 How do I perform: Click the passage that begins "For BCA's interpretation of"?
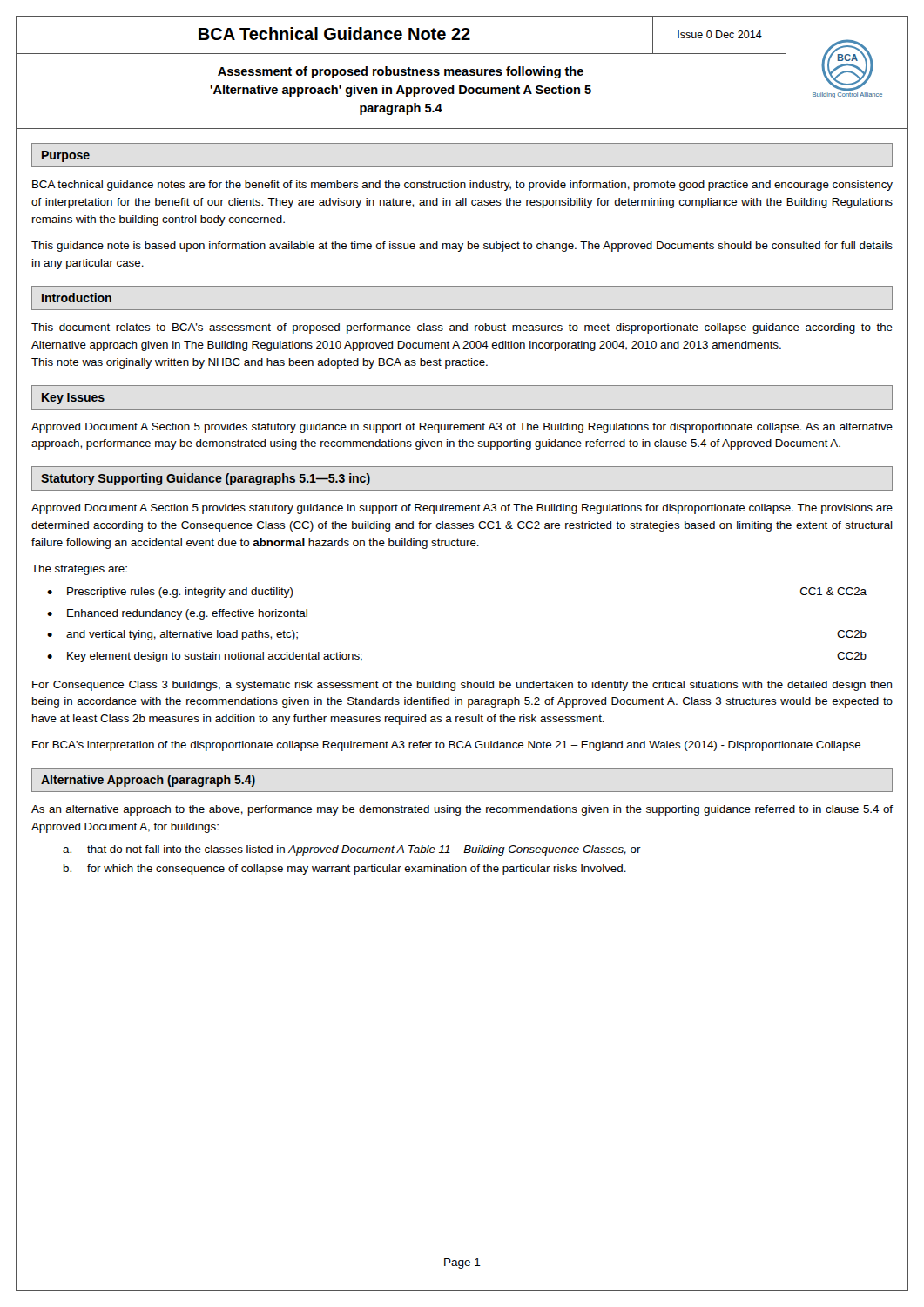(x=446, y=745)
